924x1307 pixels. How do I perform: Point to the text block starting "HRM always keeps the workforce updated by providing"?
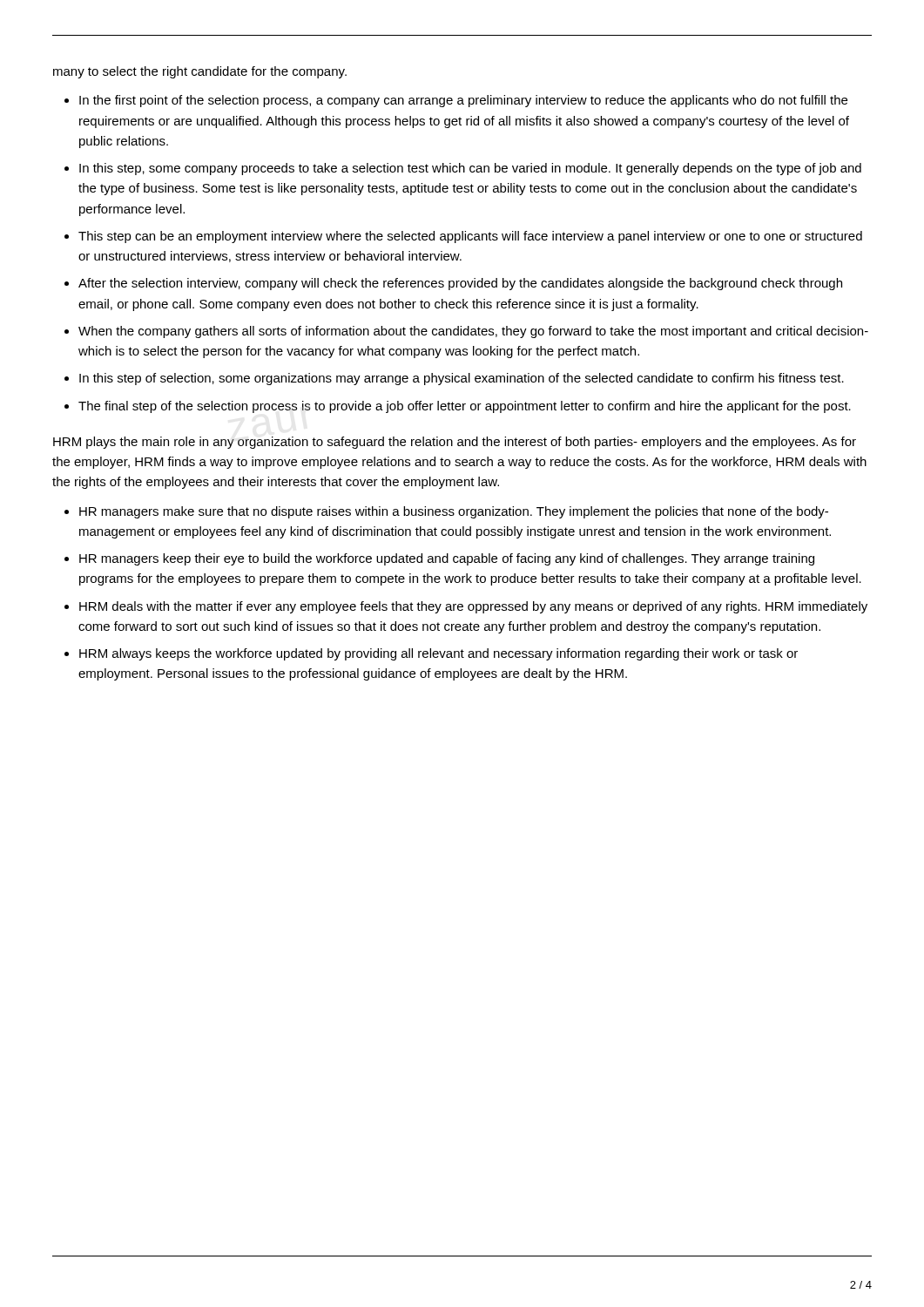point(475,663)
